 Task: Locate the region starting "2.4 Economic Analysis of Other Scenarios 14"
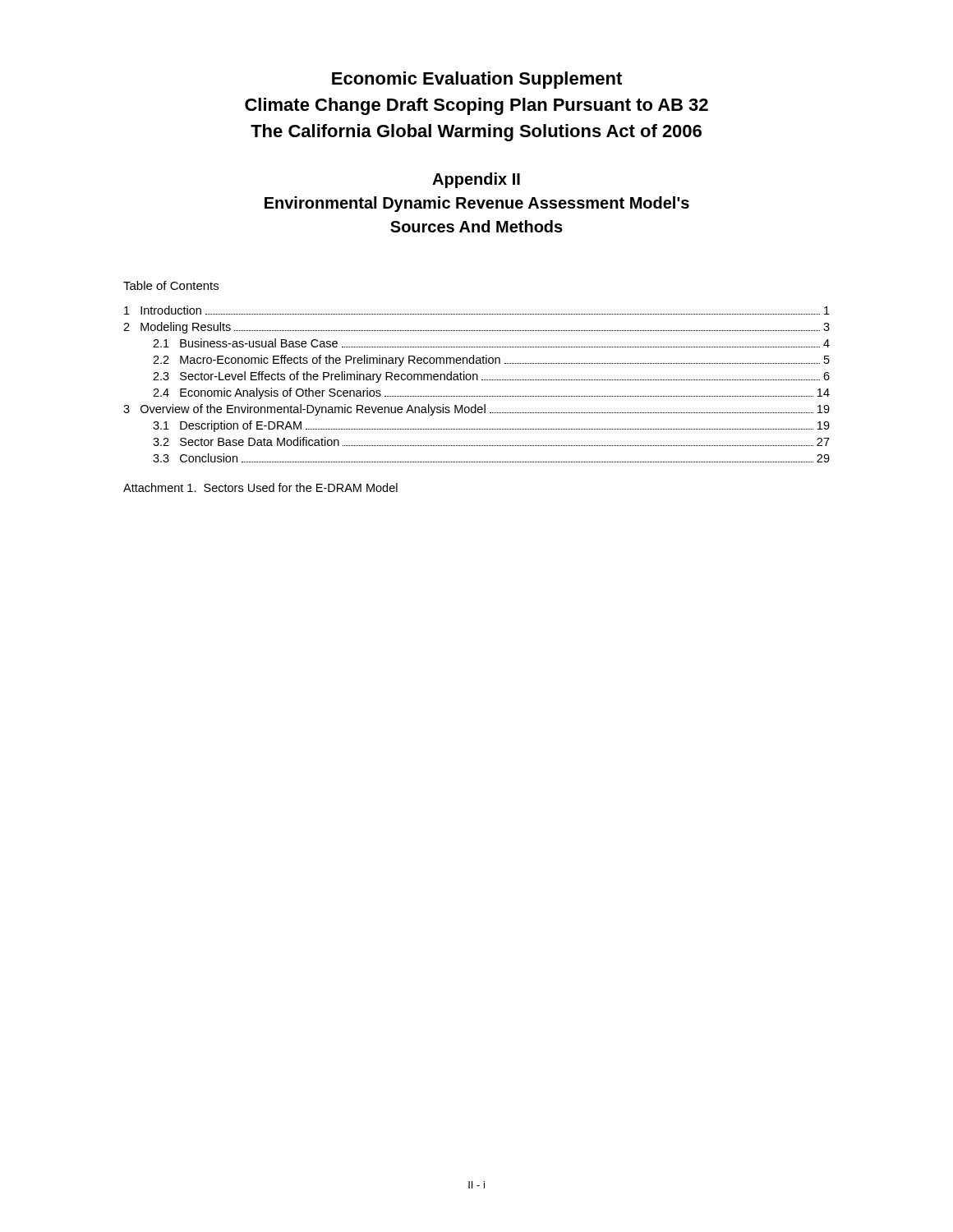(491, 392)
